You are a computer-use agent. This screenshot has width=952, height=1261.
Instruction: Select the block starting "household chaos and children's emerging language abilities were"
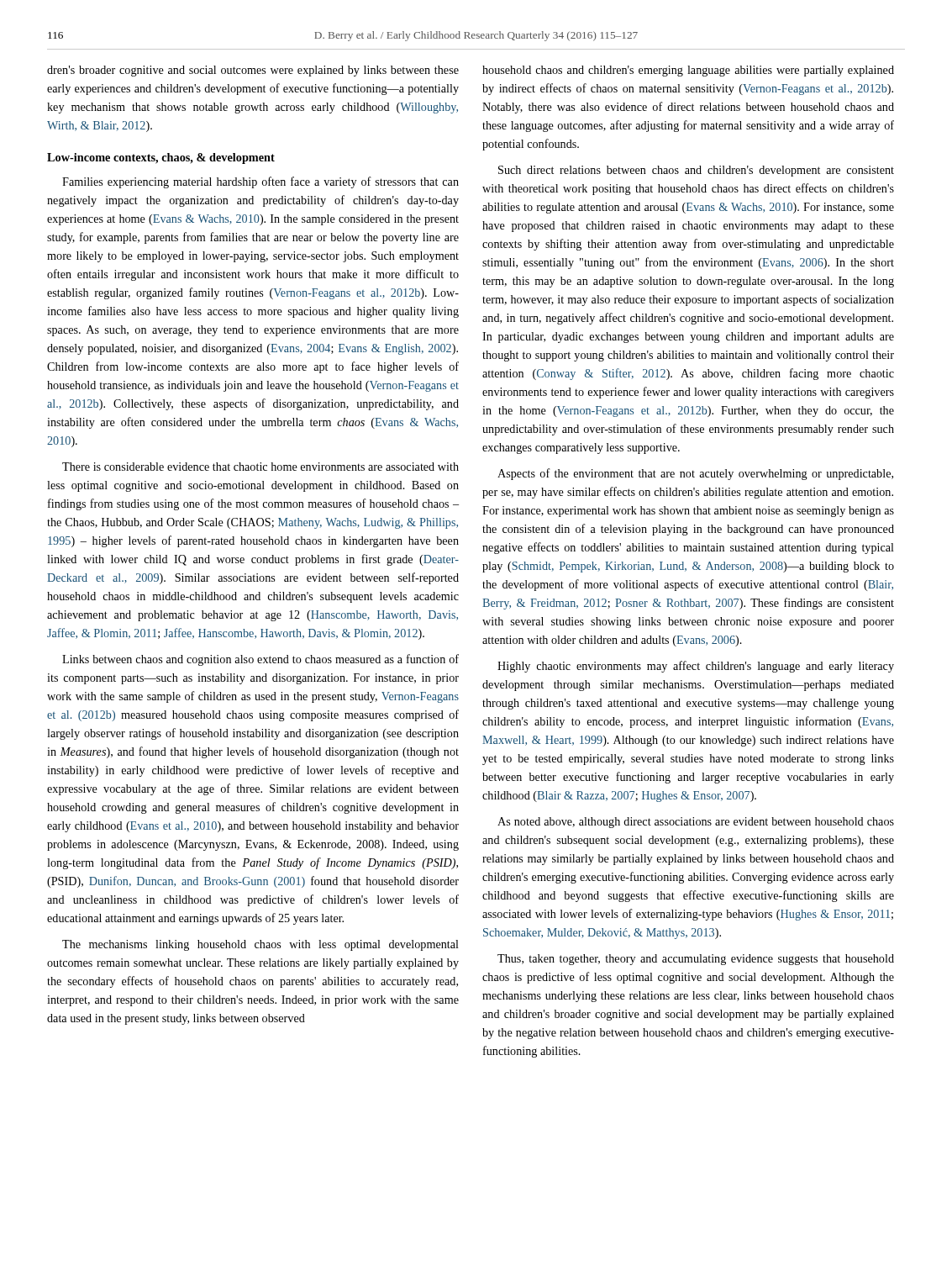[688, 107]
